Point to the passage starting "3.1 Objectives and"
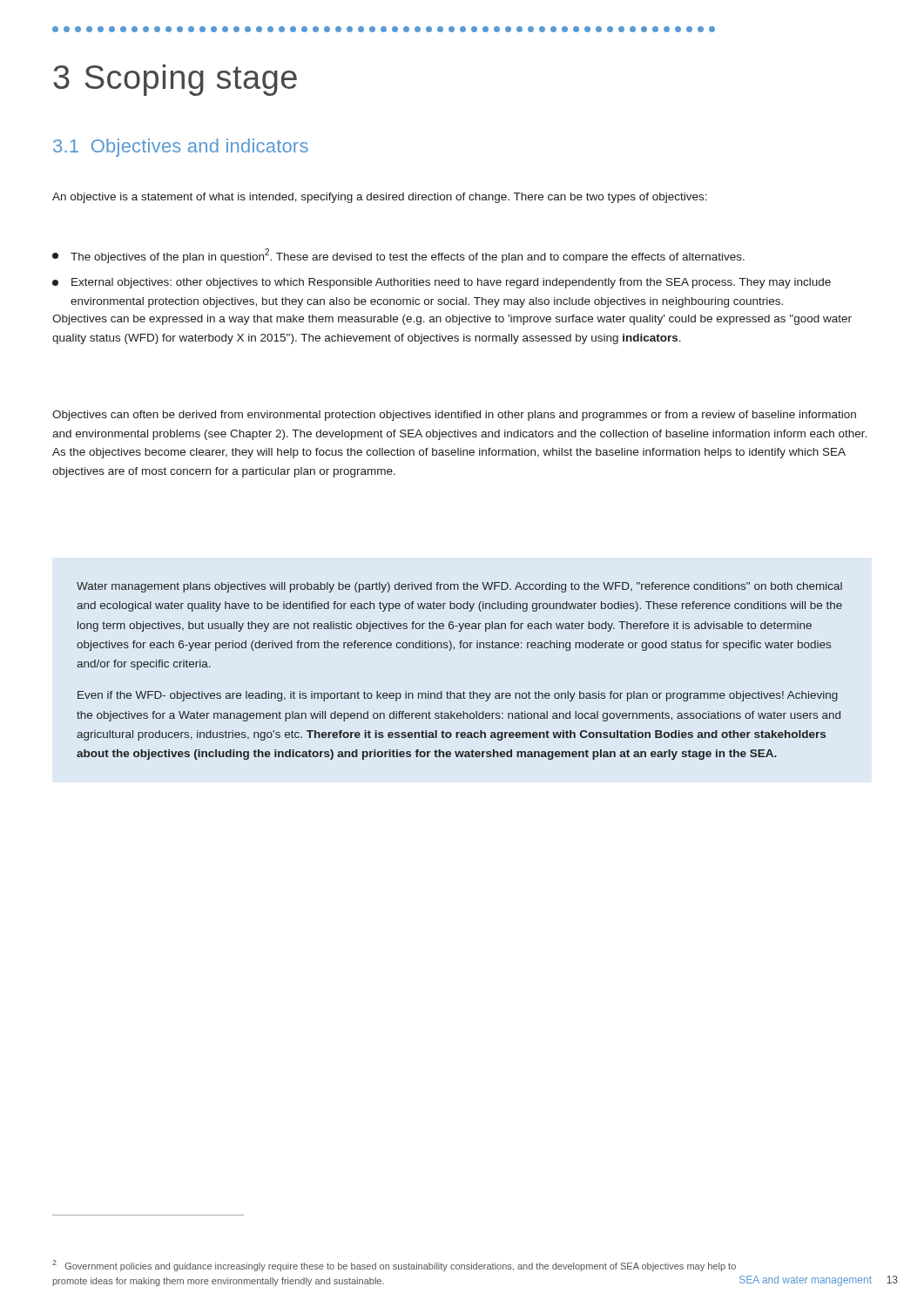Image resolution: width=924 pixels, height=1307 pixels. [x=181, y=146]
